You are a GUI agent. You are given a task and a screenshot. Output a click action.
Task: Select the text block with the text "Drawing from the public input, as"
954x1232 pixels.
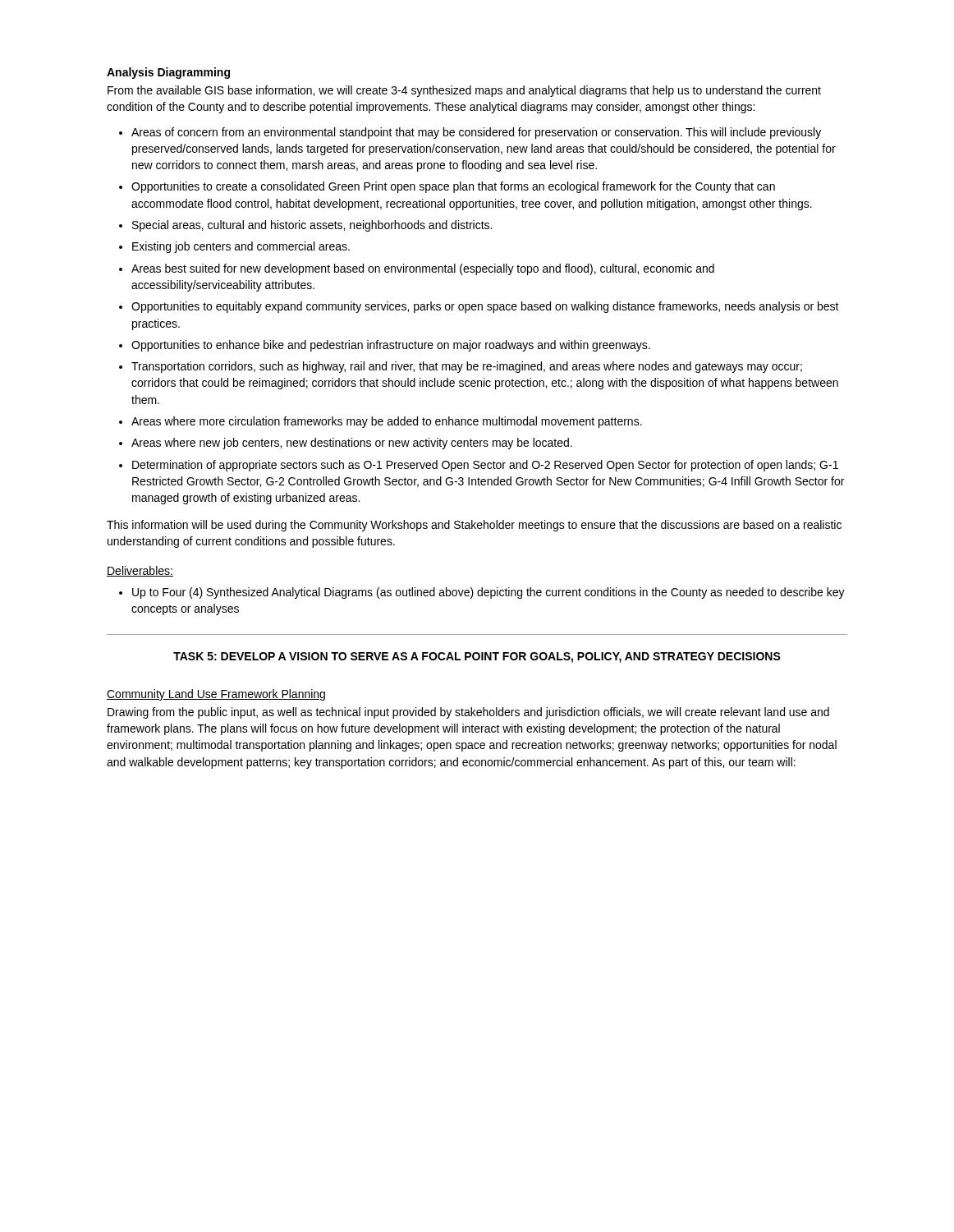(x=472, y=737)
